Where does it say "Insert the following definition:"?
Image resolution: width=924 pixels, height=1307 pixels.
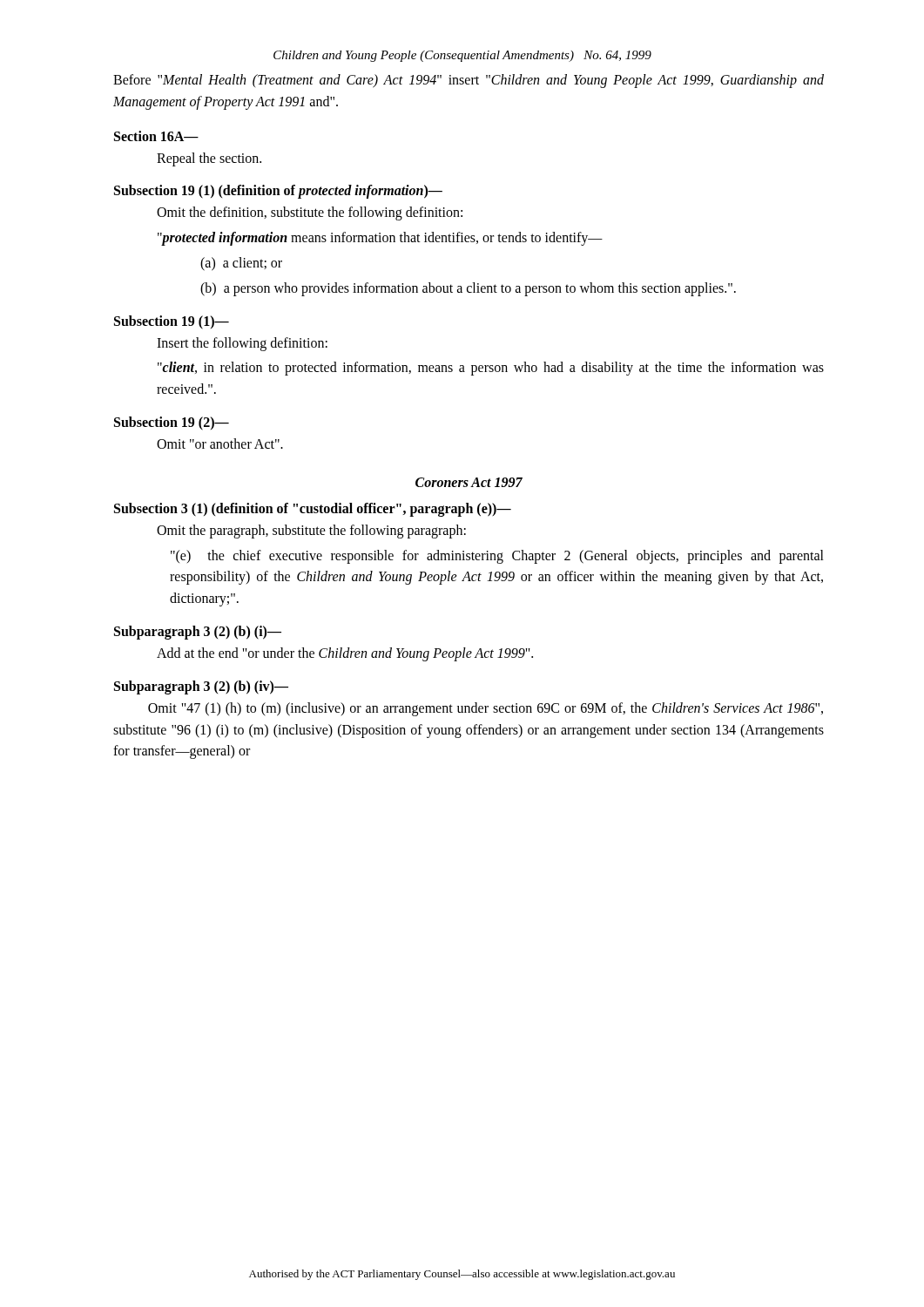243,342
